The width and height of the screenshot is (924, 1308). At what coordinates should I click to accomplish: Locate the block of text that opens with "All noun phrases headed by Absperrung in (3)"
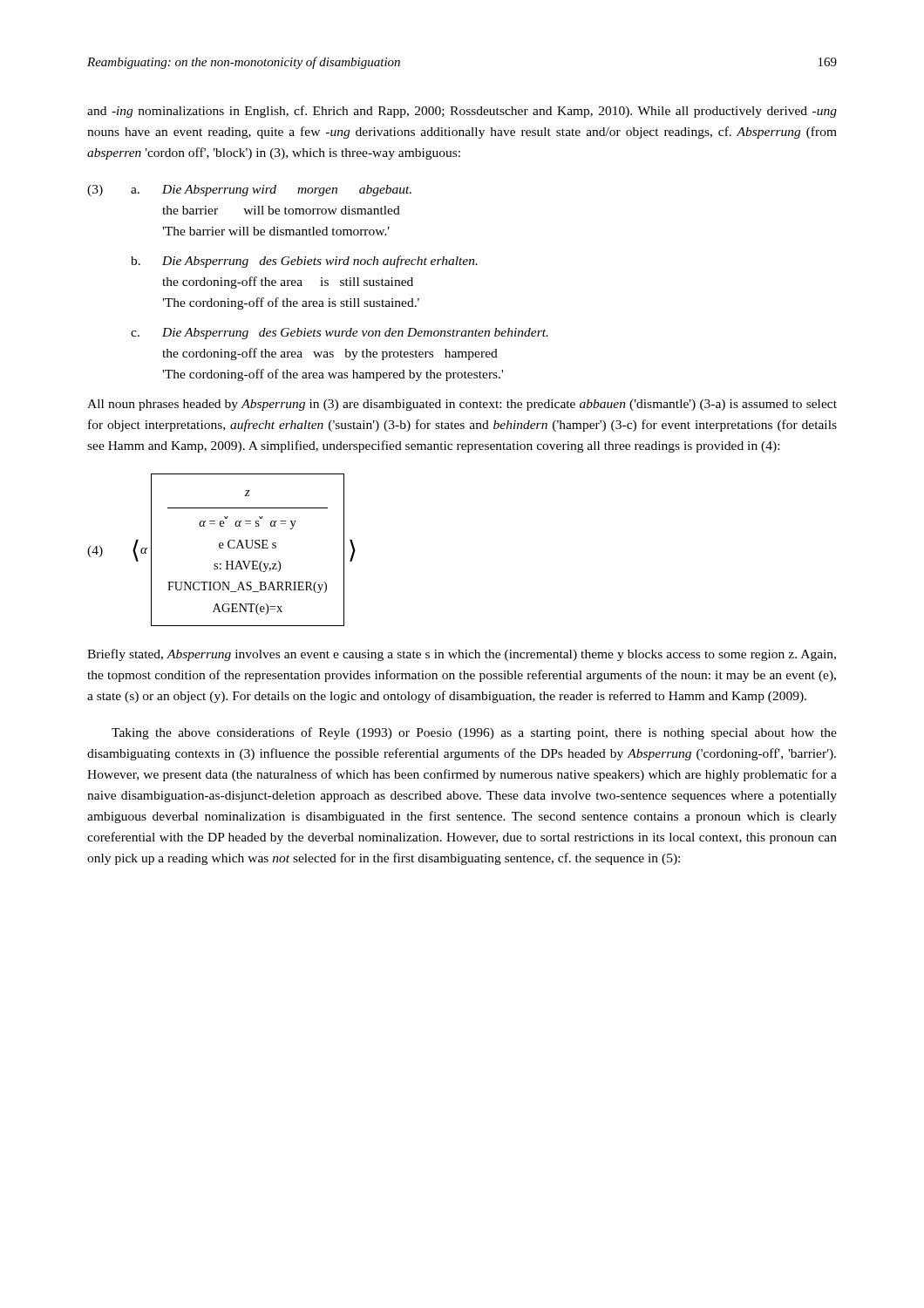462,425
